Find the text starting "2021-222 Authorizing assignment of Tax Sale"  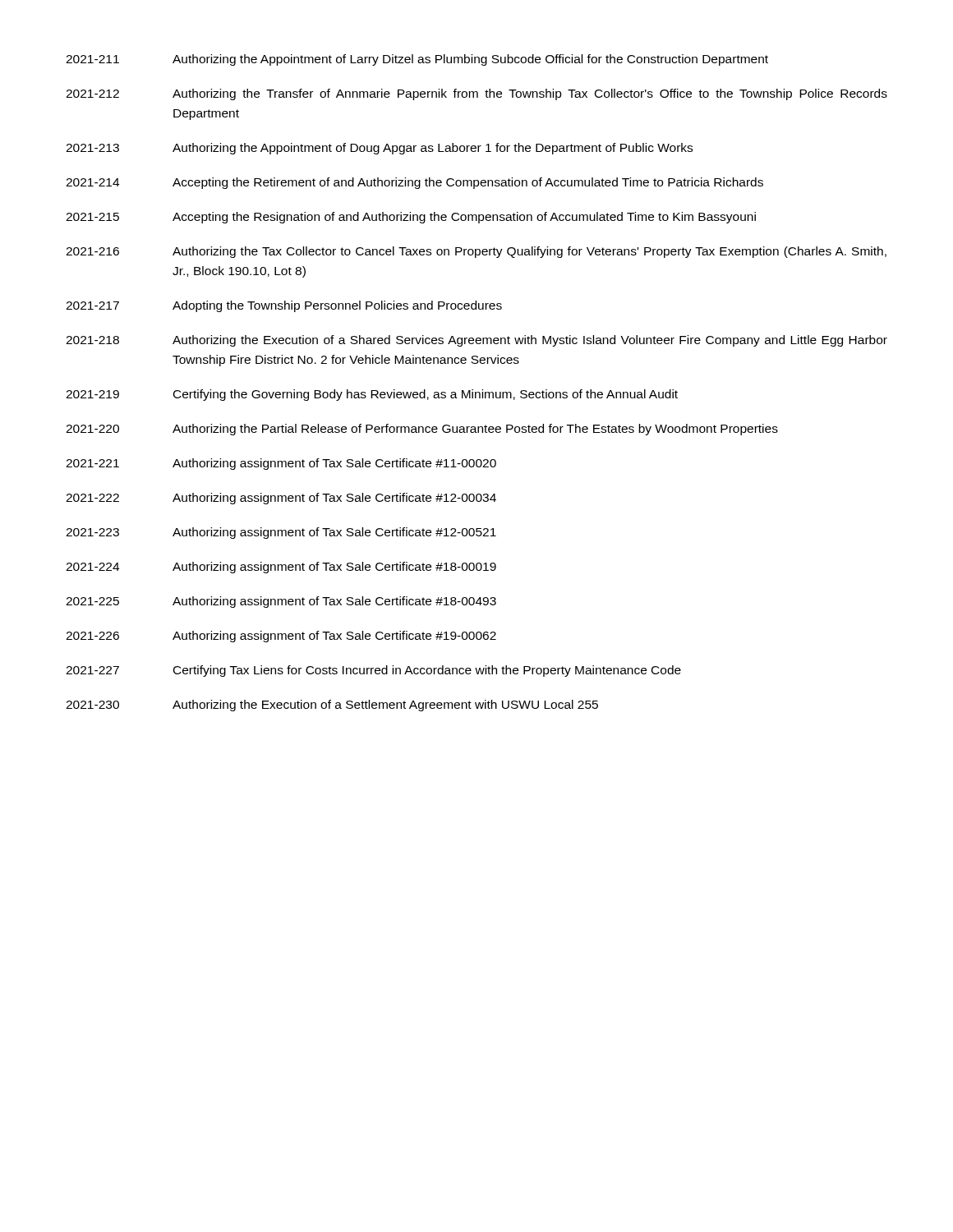476,498
